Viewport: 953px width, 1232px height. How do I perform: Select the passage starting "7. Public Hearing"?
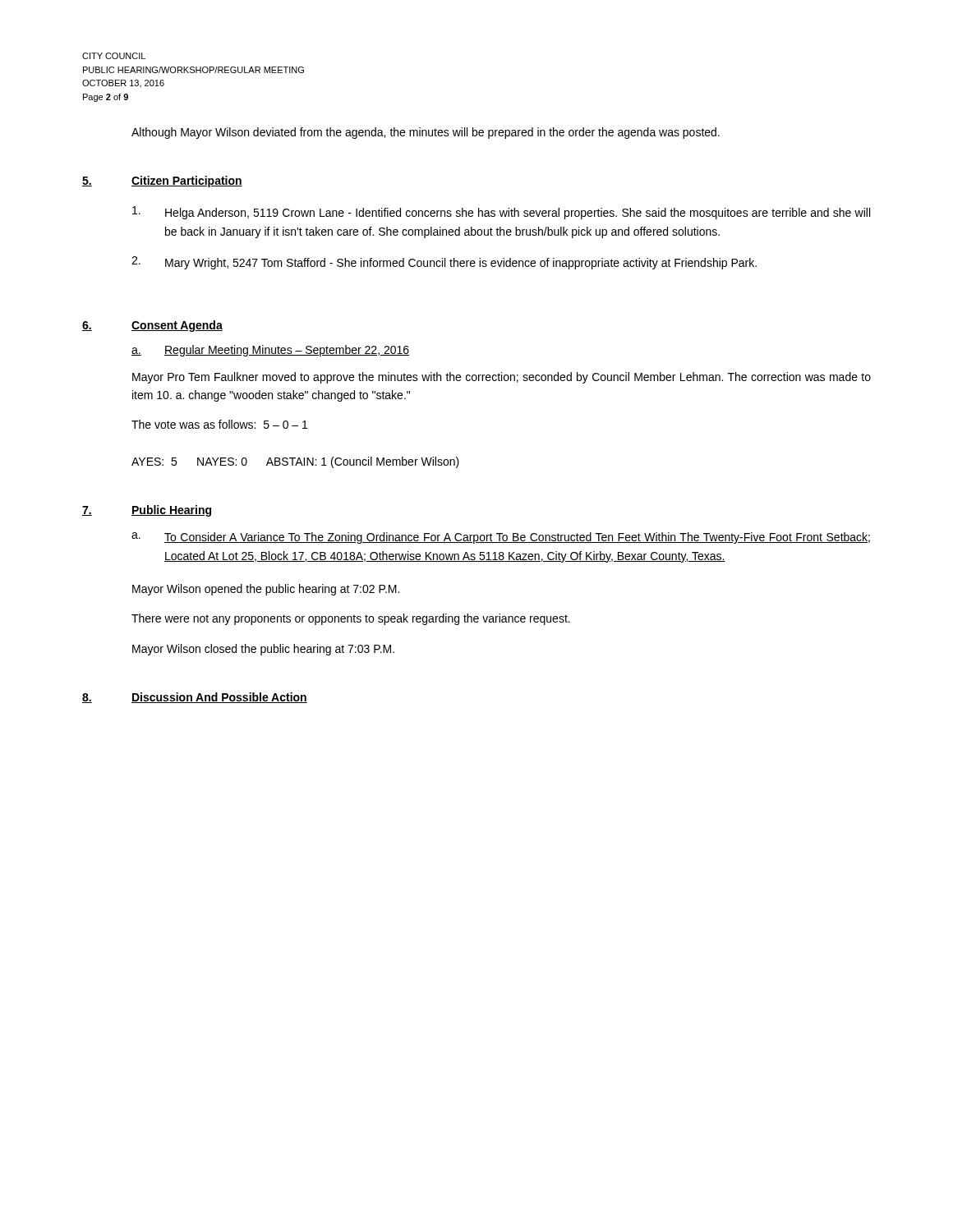147,510
